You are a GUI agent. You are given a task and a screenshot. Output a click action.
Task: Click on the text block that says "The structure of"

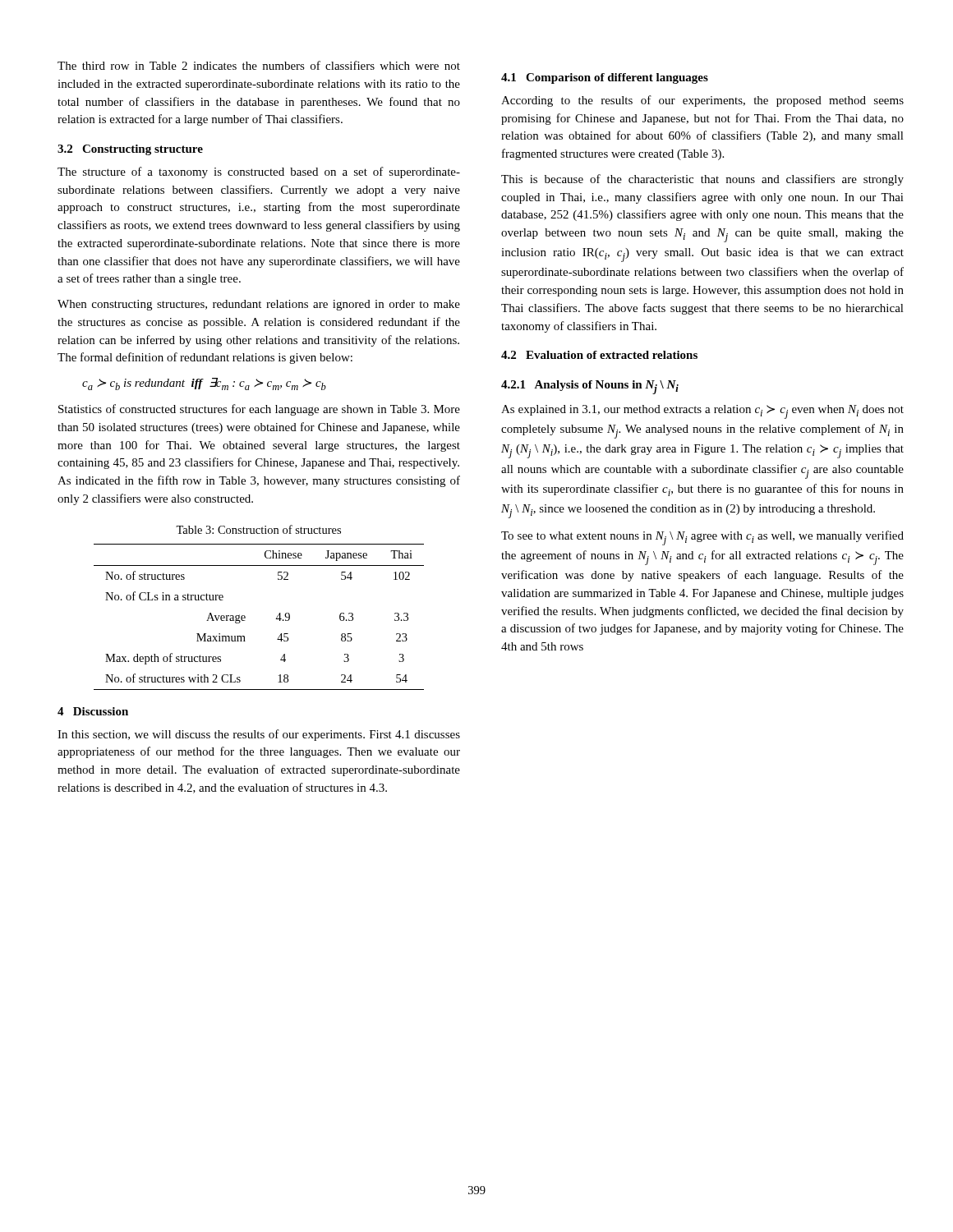coord(259,265)
